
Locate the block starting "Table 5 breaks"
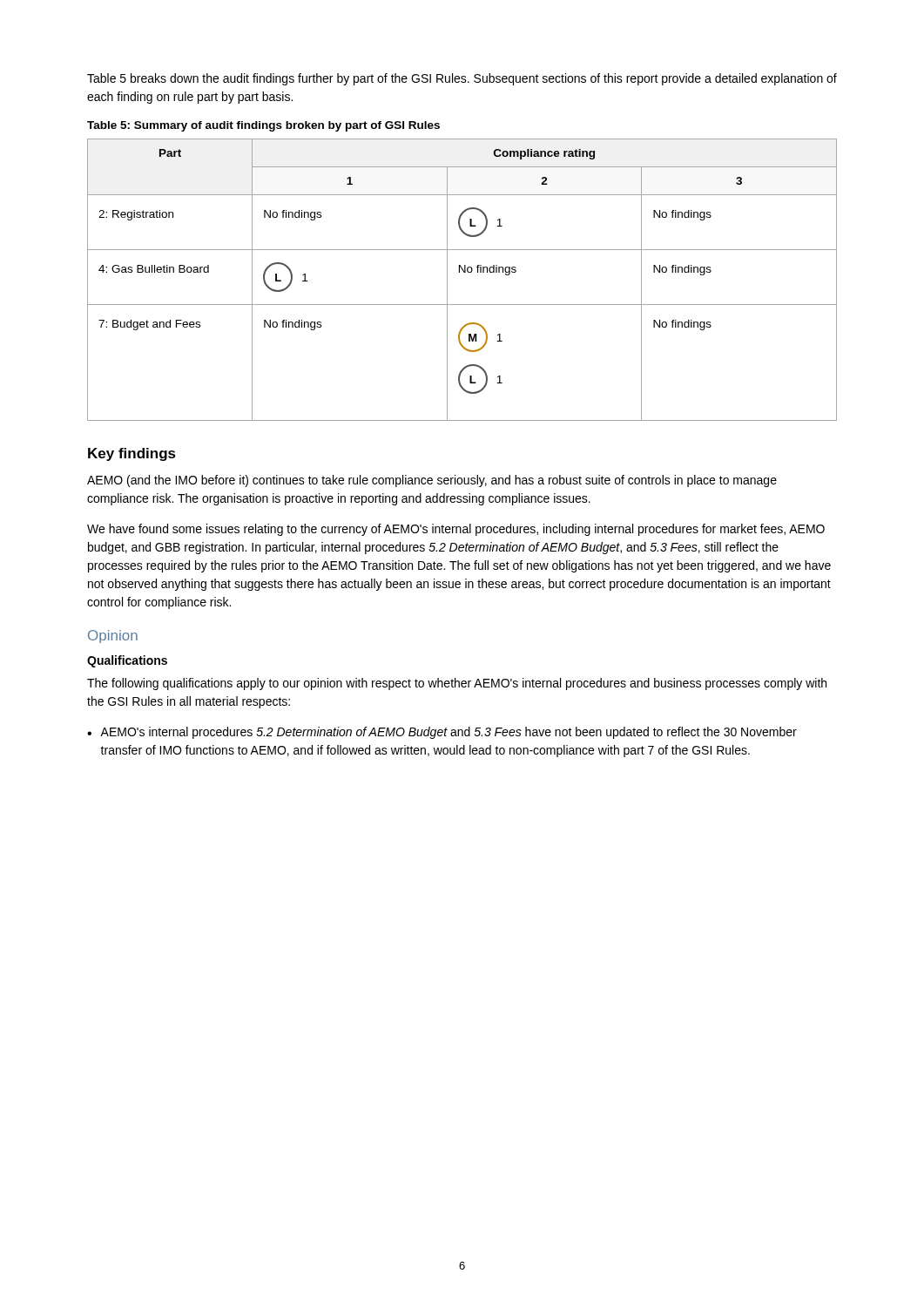tap(462, 88)
